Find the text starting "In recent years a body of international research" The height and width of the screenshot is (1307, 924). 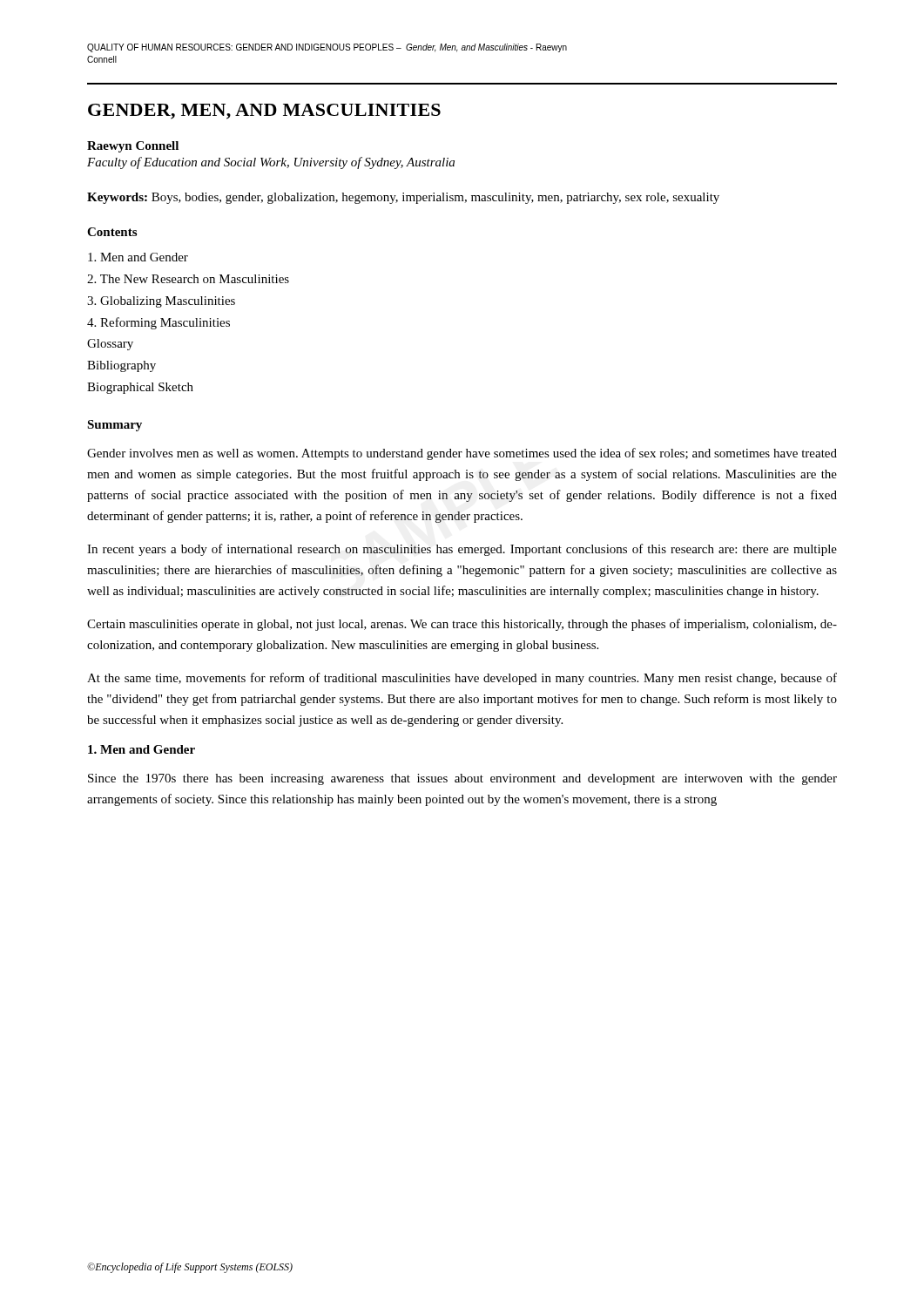462,569
